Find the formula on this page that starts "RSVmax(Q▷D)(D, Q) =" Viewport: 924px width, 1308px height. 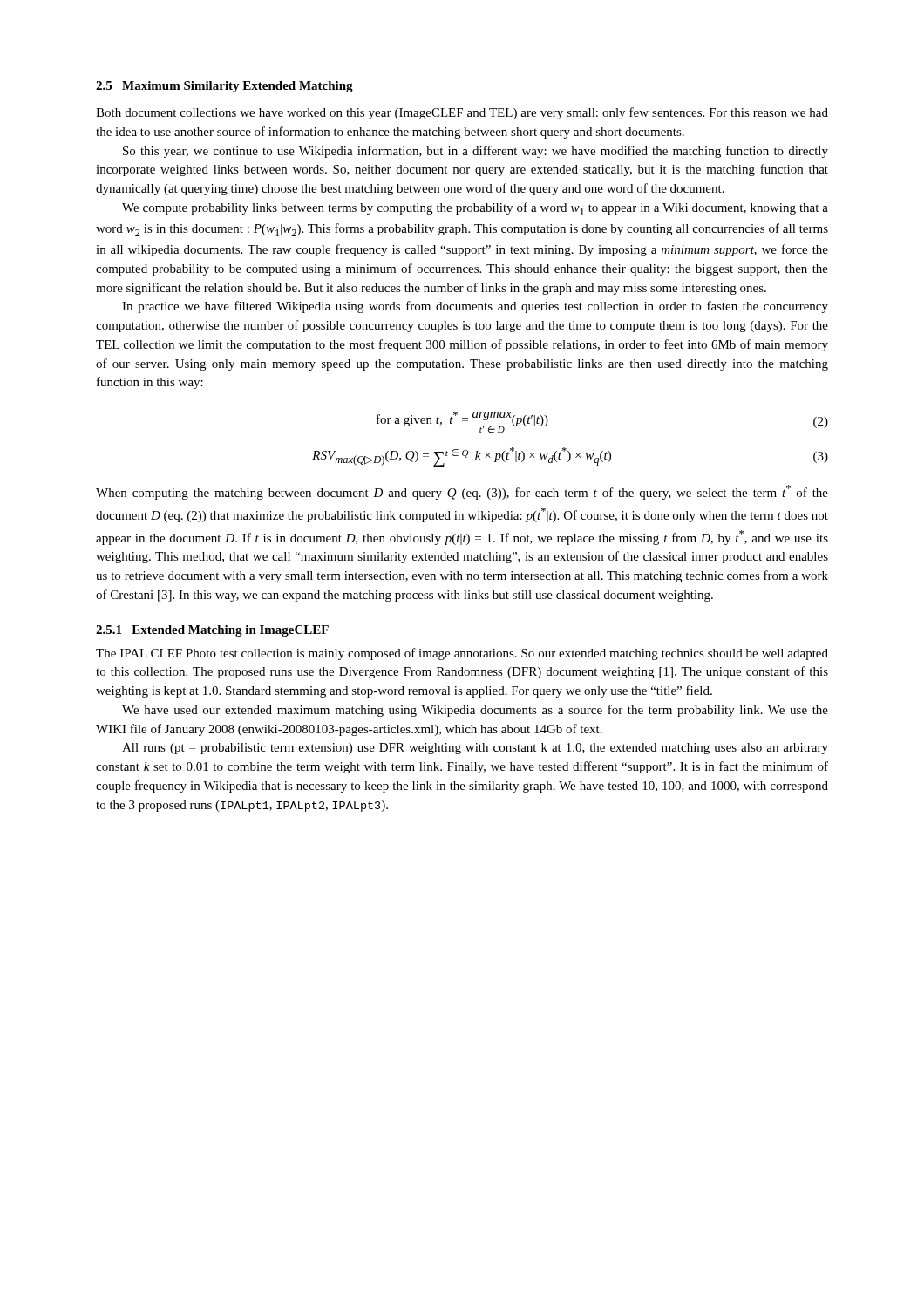pyautogui.click(x=462, y=456)
